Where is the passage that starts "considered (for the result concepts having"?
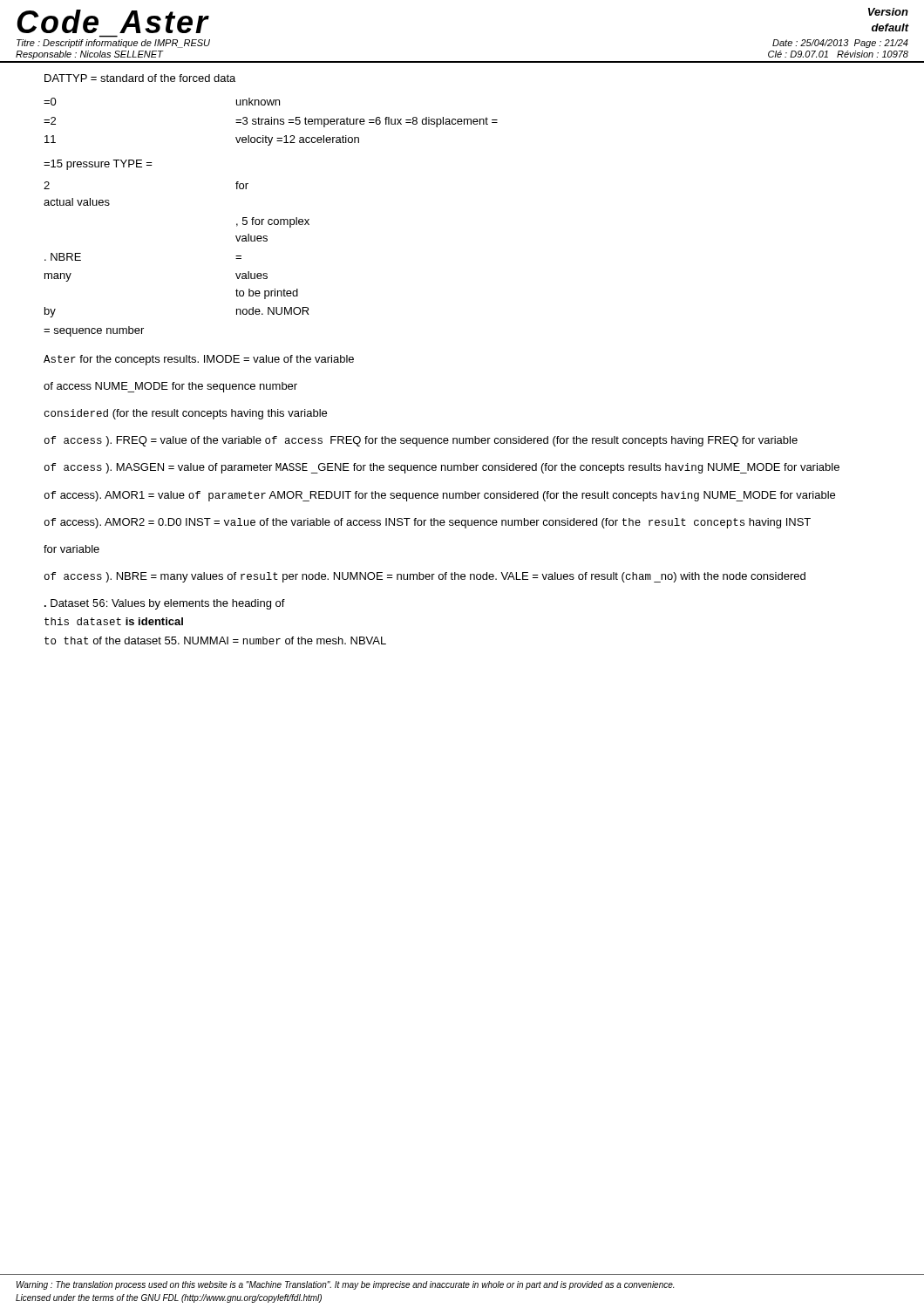924x1308 pixels. (x=186, y=413)
